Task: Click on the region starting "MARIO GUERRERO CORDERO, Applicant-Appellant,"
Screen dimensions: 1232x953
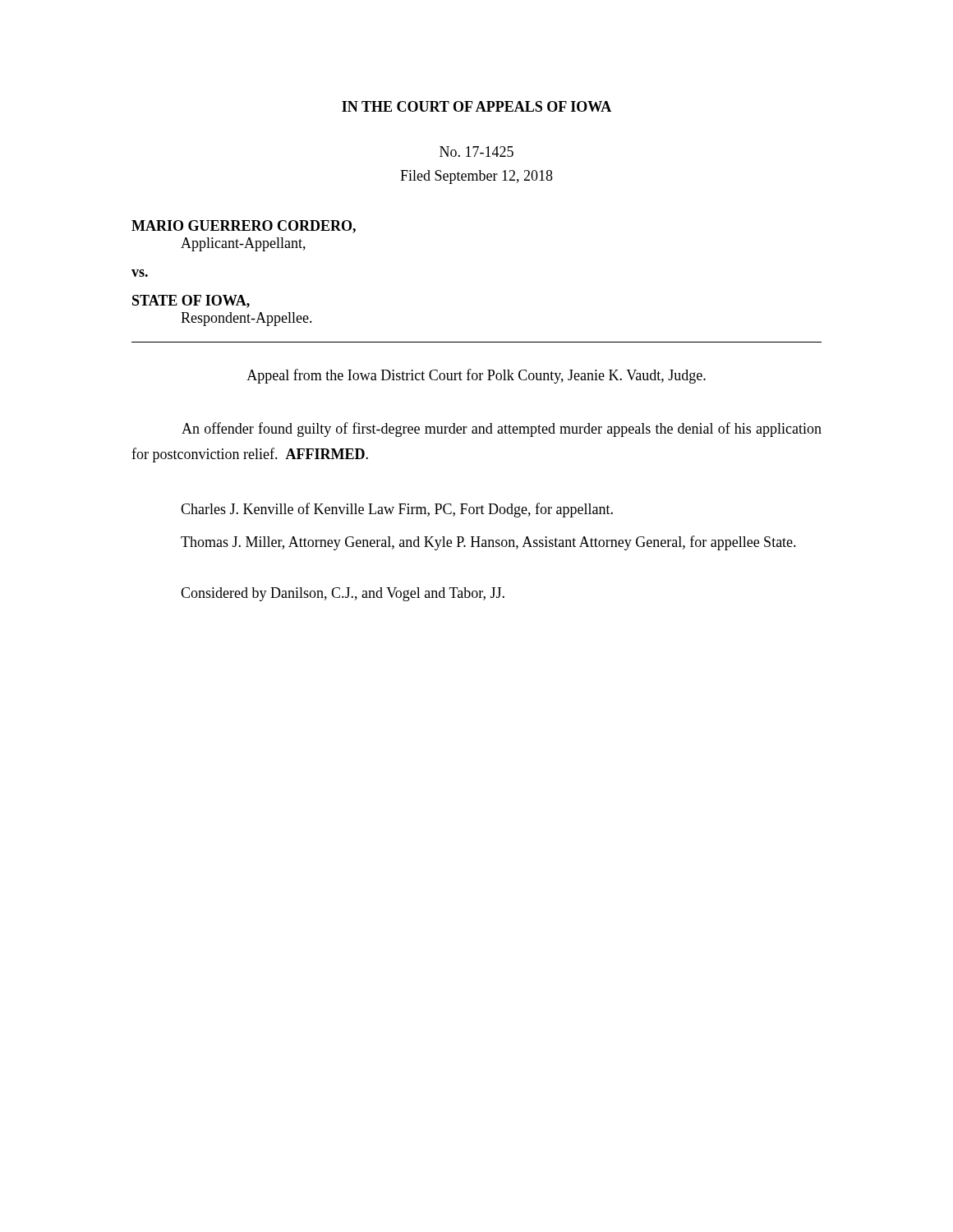Action: pos(244,227)
